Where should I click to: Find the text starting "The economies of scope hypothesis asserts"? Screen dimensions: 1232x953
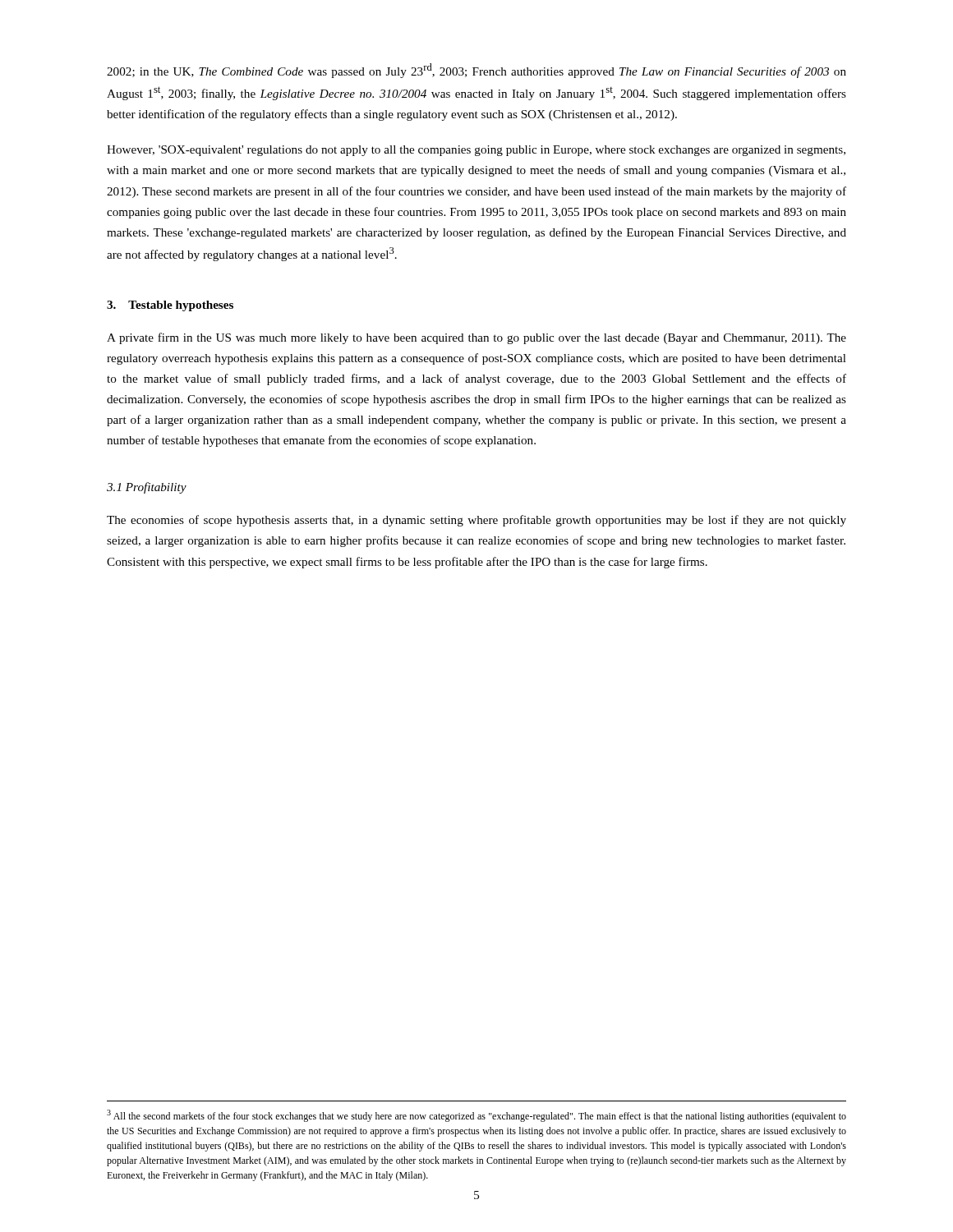[x=476, y=540]
